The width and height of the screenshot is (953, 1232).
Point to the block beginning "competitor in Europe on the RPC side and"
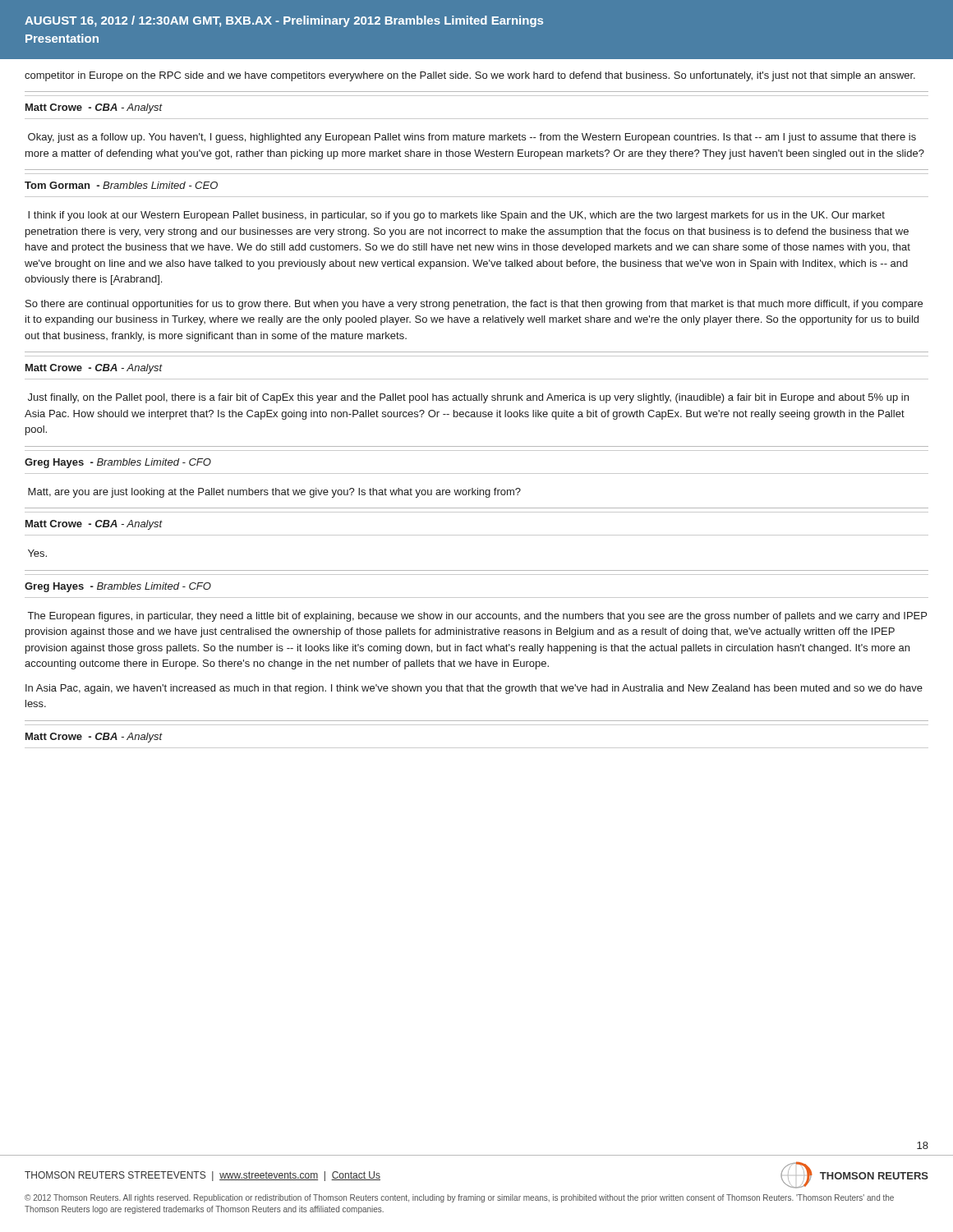470,75
